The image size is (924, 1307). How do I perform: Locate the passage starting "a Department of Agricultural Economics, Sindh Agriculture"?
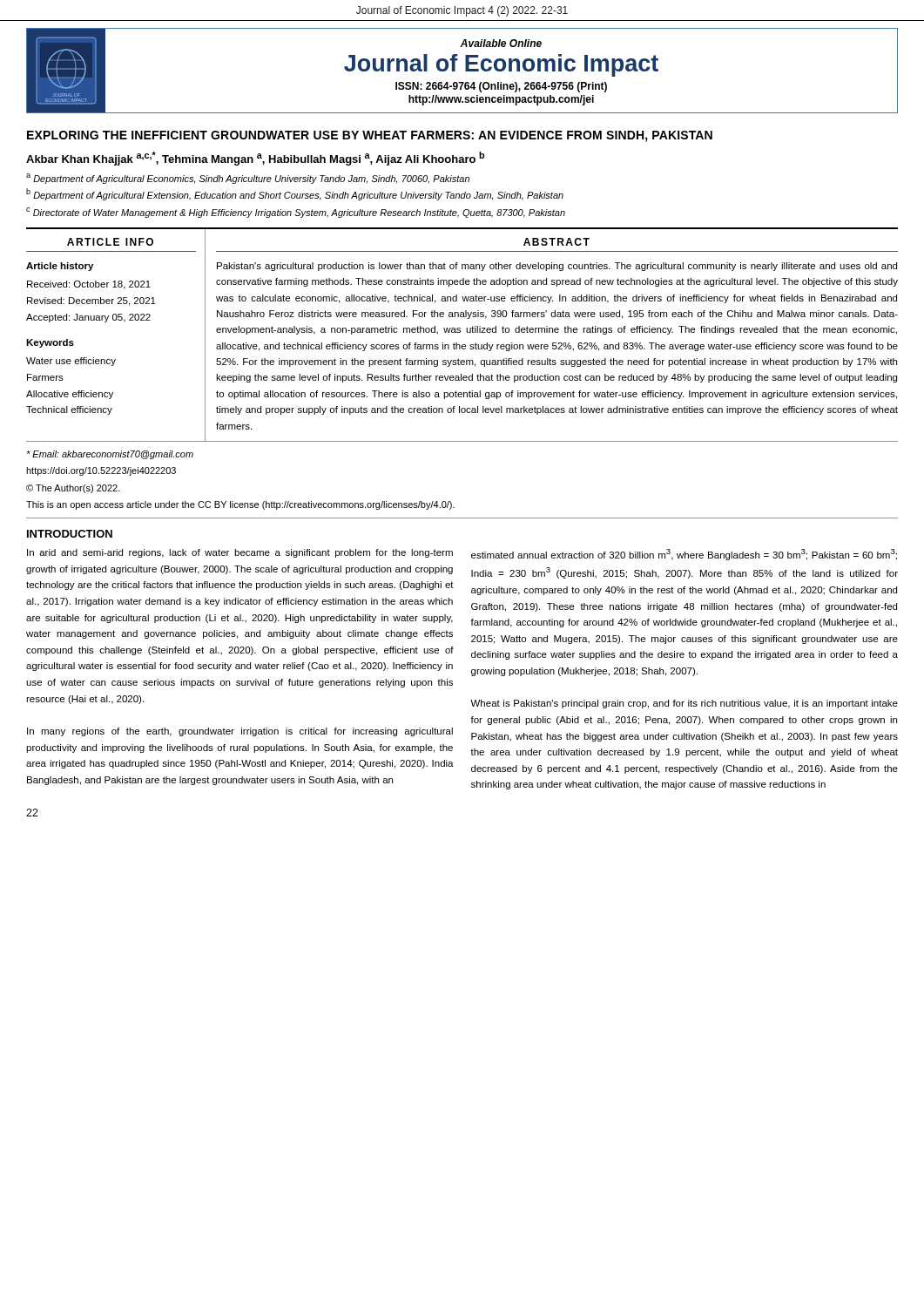click(x=296, y=194)
